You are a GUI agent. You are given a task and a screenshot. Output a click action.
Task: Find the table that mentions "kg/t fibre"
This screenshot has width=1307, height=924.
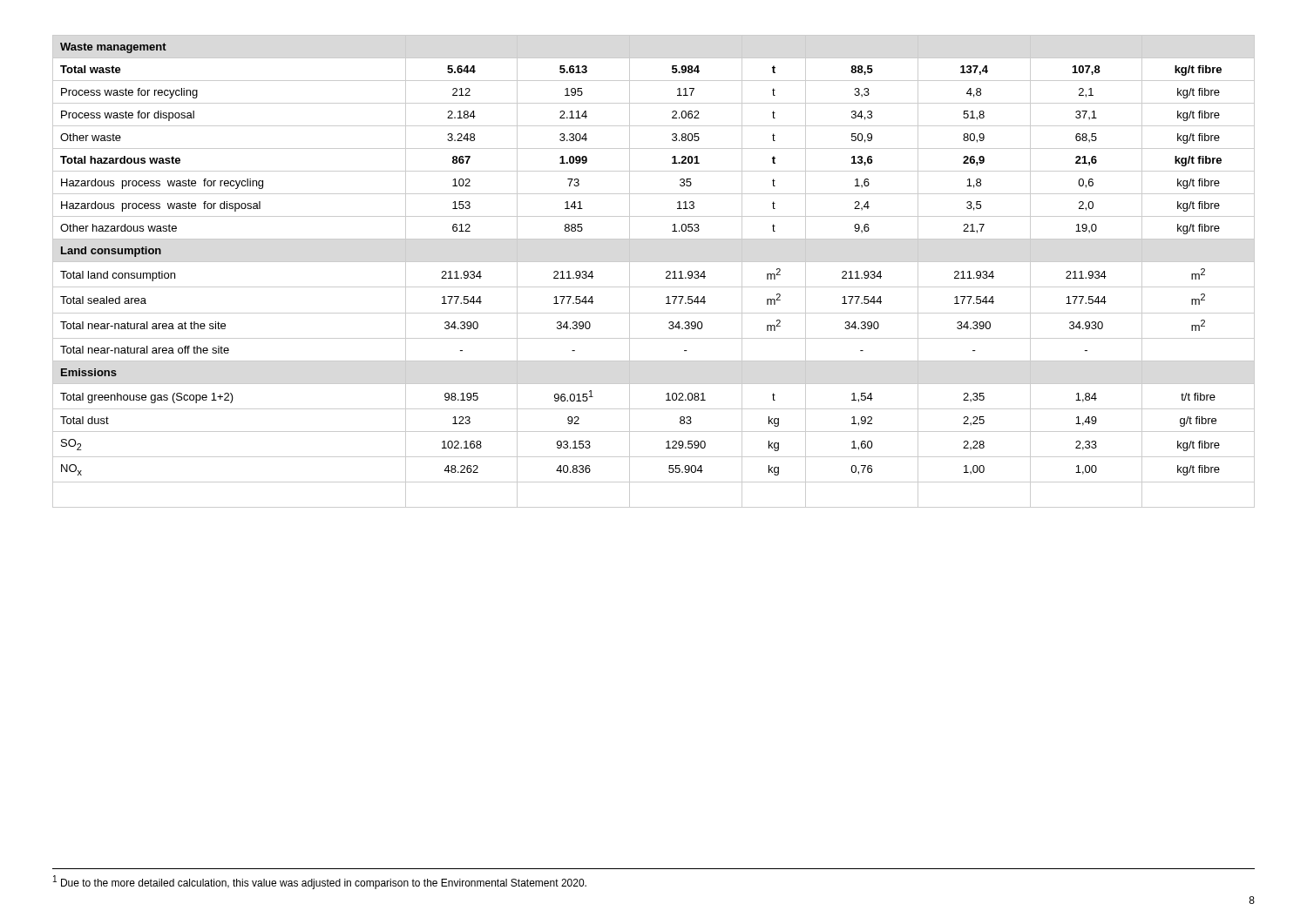coord(654,271)
